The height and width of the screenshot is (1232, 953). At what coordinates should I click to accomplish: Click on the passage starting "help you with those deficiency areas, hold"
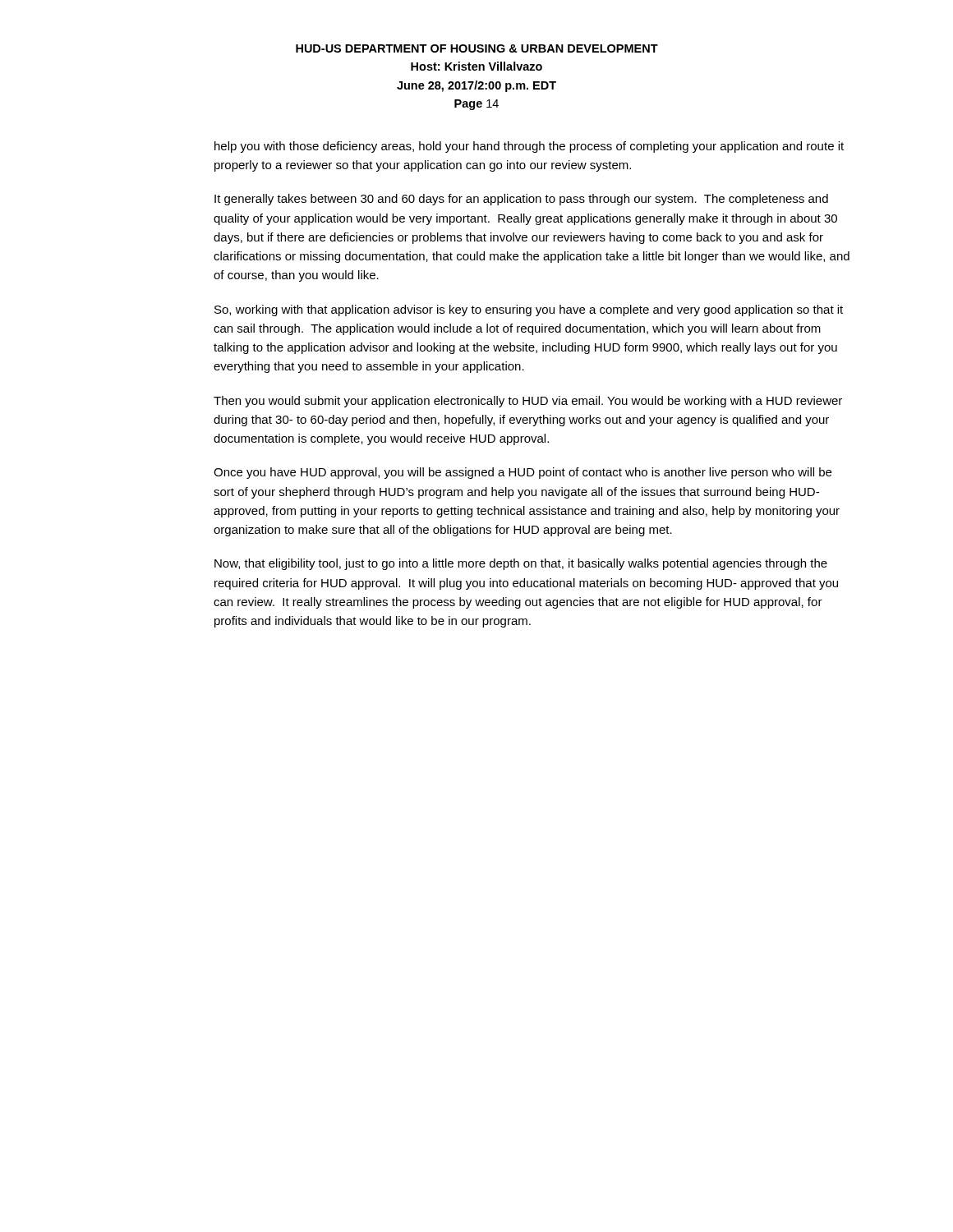click(x=529, y=155)
